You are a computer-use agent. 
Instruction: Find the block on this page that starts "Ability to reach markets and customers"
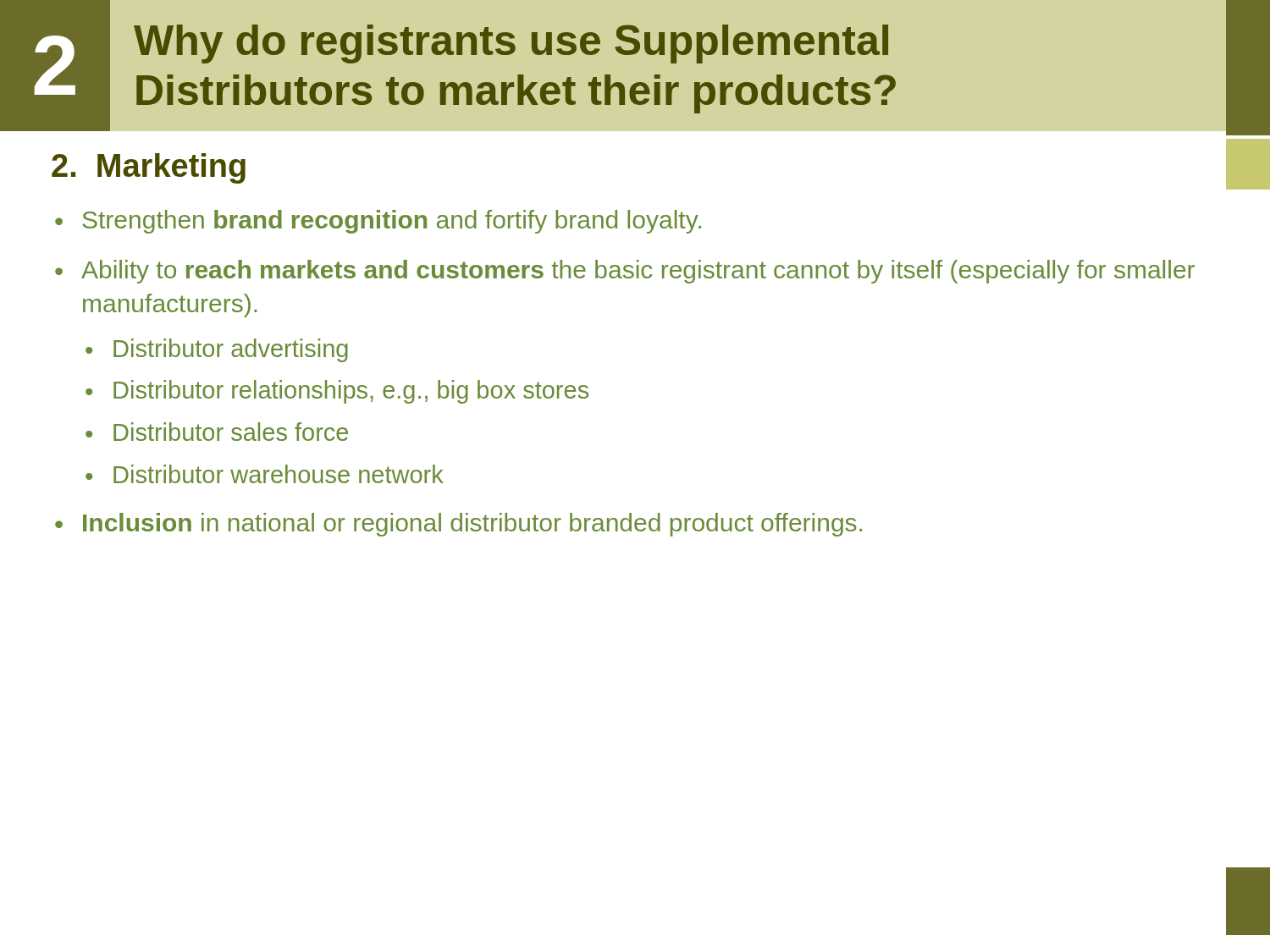tap(638, 272)
